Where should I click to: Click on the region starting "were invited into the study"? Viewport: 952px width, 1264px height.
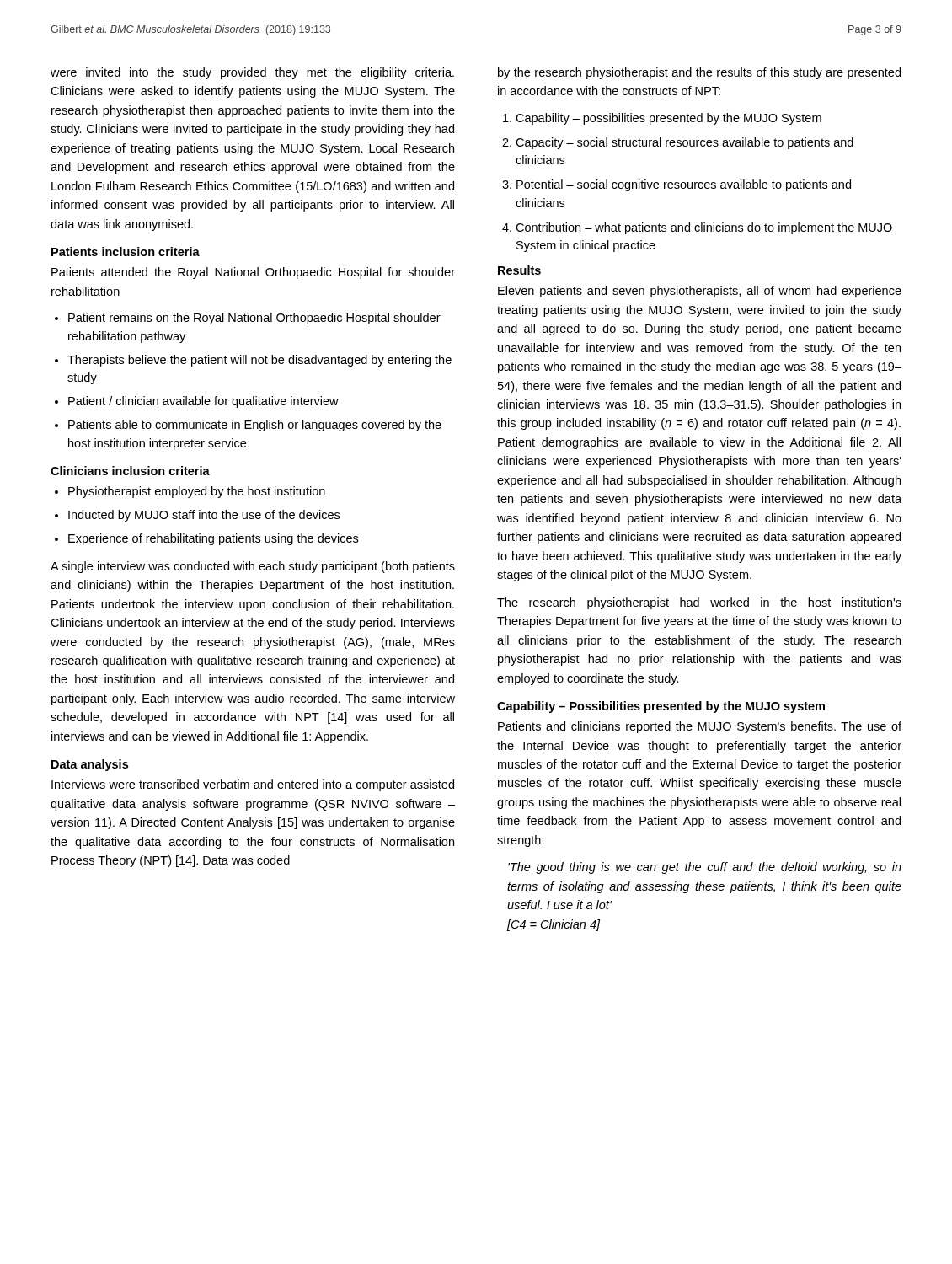point(253,148)
